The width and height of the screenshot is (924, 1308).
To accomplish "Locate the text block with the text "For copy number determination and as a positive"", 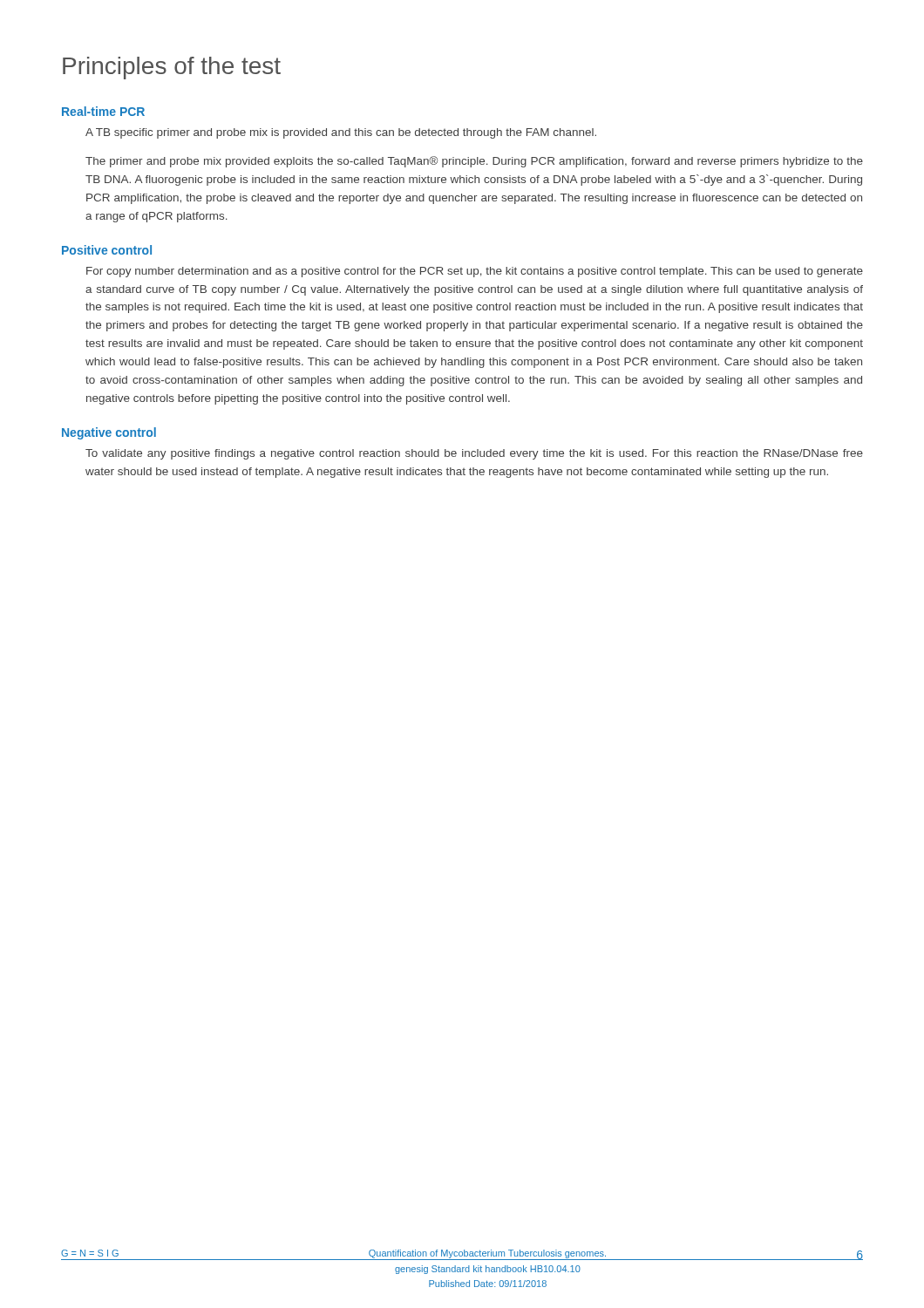I will click(x=474, y=334).
